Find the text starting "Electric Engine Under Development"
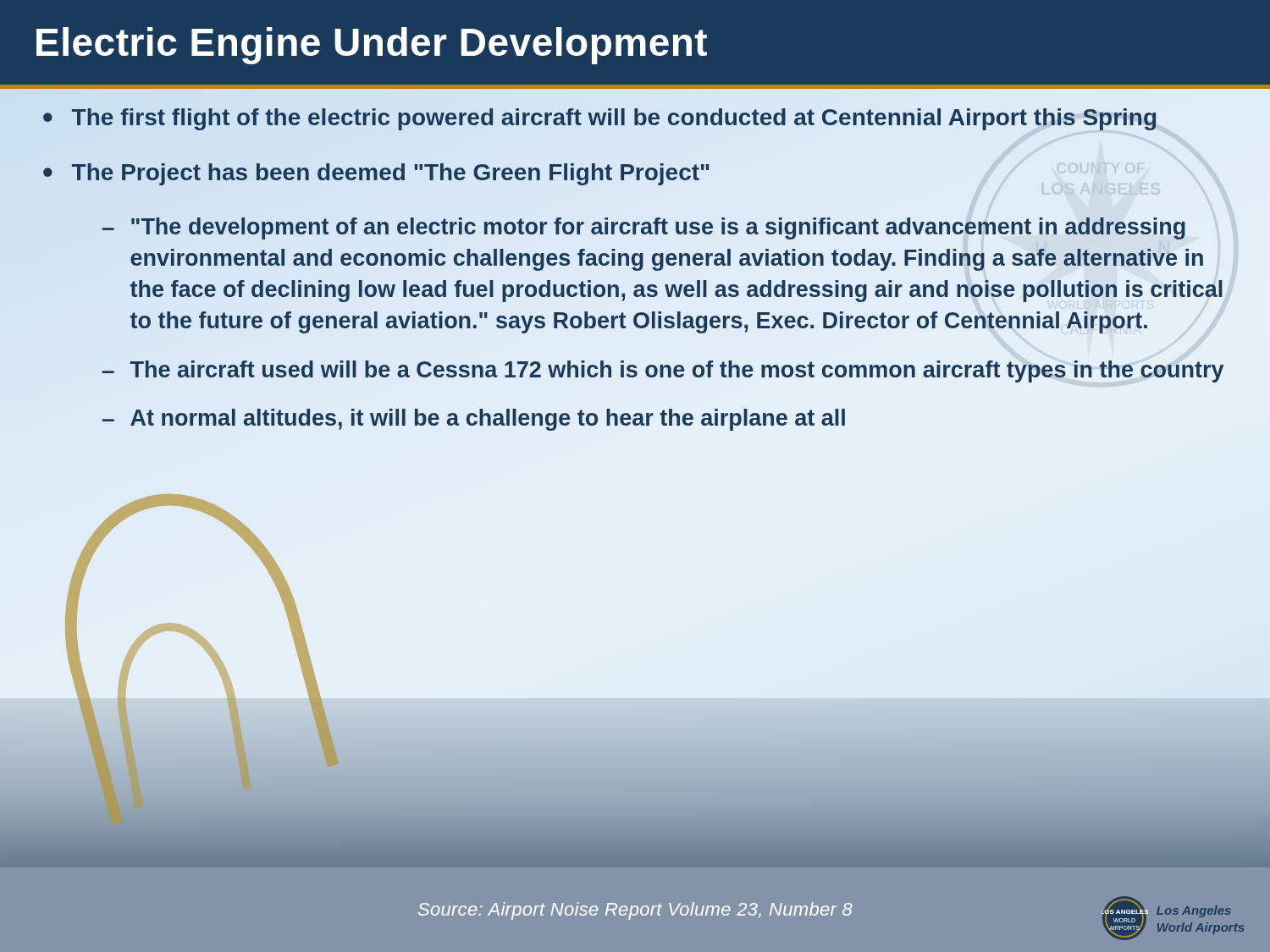Image resolution: width=1270 pixels, height=952 pixels. point(371,42)
